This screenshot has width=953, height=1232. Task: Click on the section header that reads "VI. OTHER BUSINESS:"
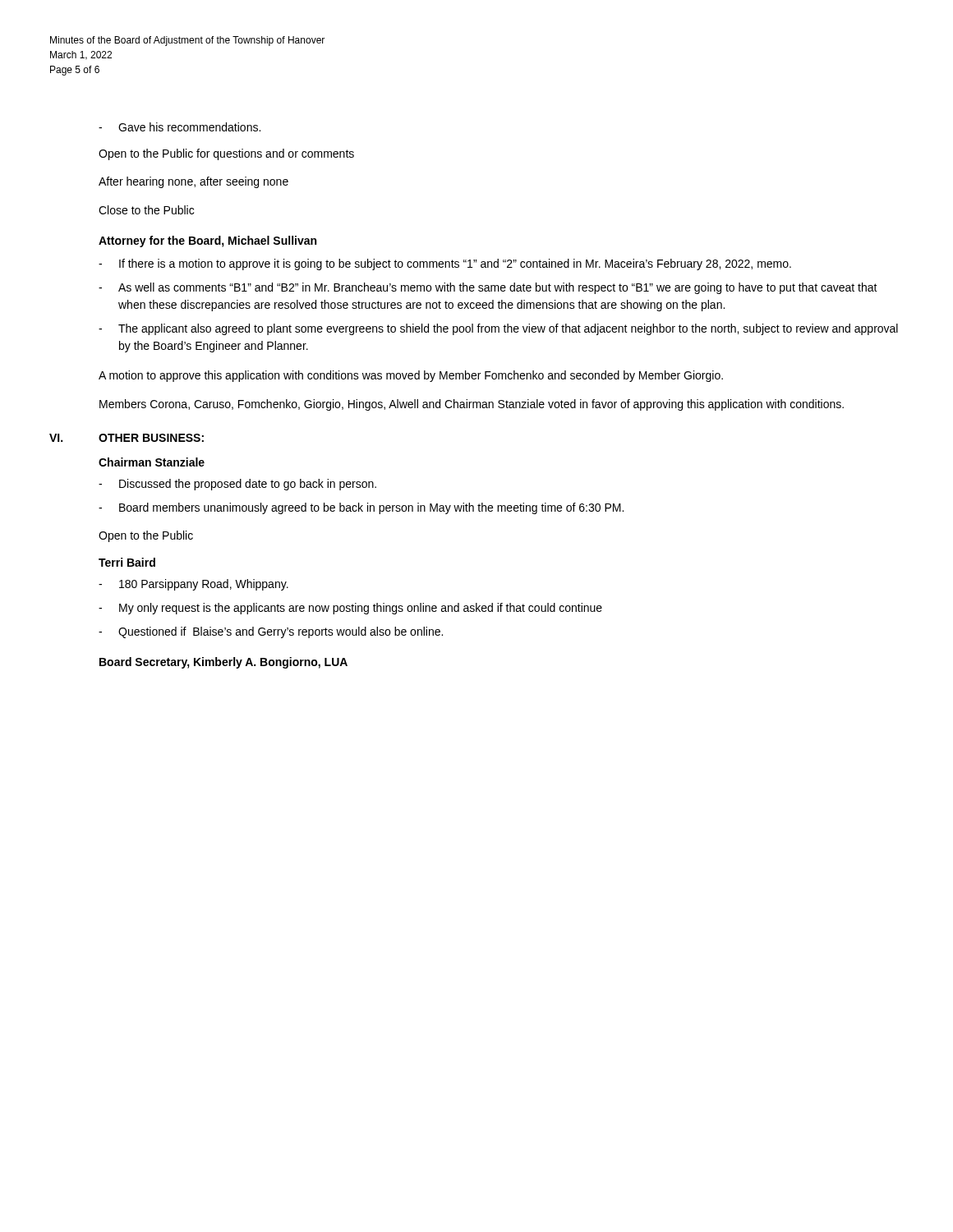point(127,438)
